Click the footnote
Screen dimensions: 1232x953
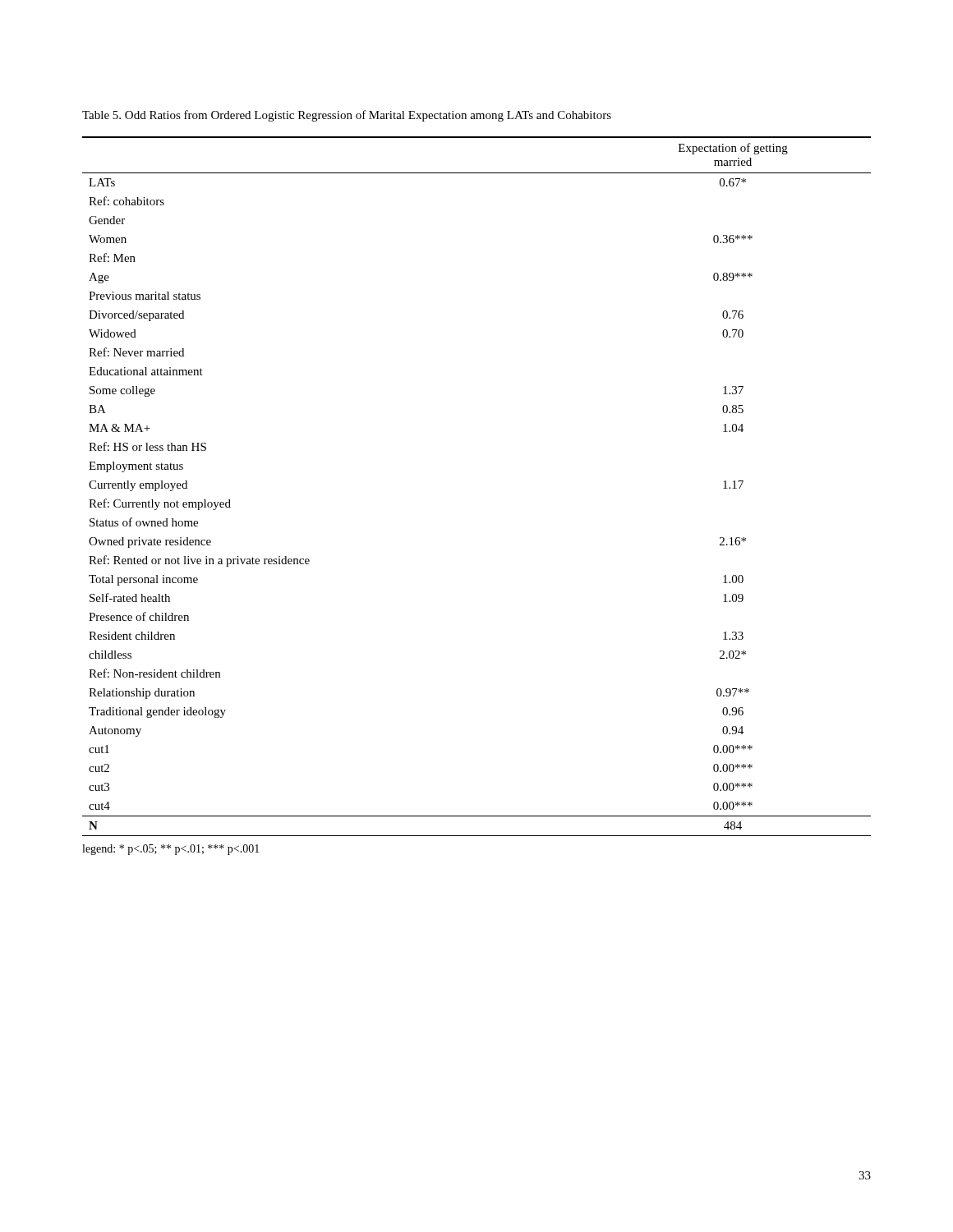(x=171, y=849)
